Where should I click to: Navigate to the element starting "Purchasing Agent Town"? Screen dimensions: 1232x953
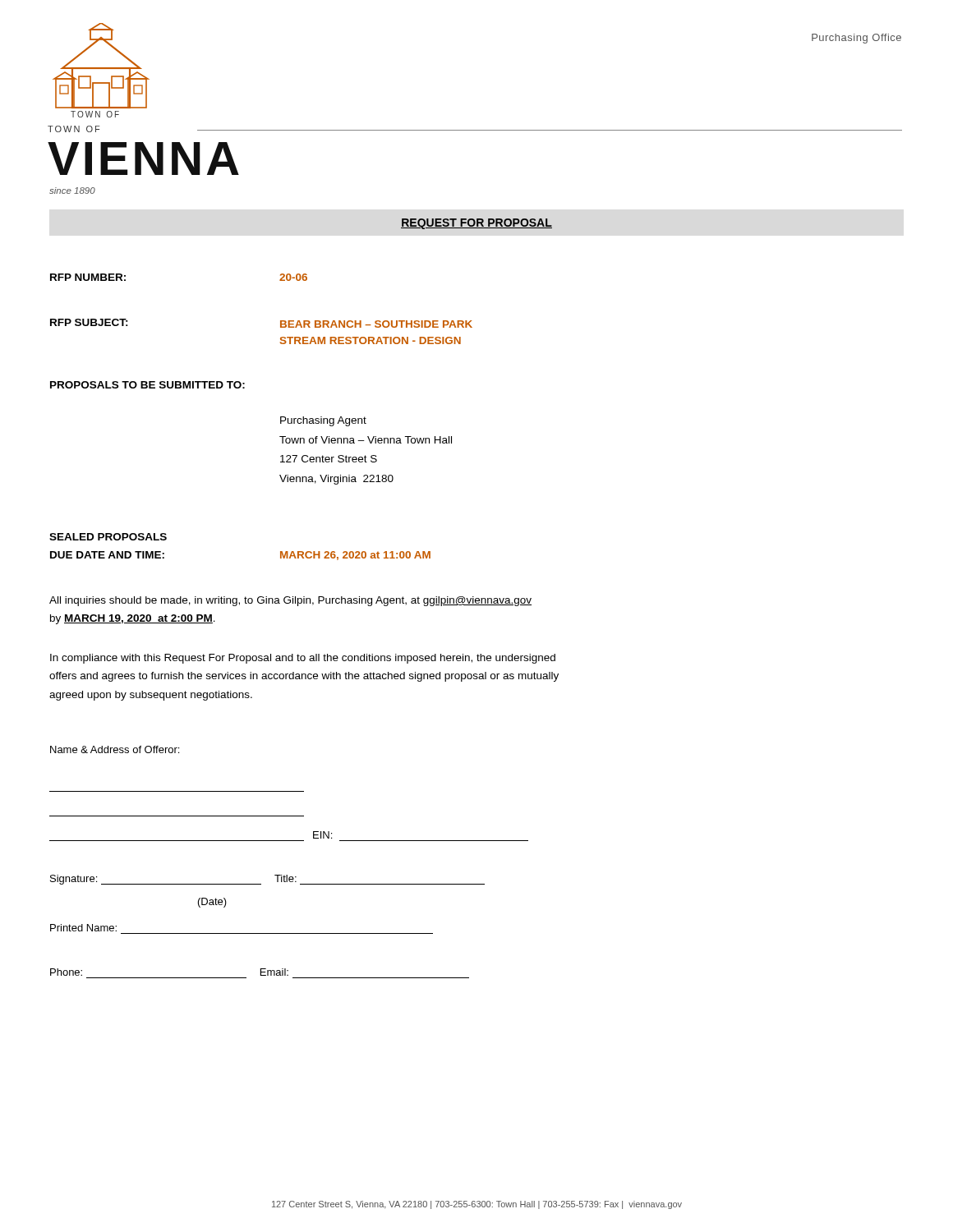point(366,449)
